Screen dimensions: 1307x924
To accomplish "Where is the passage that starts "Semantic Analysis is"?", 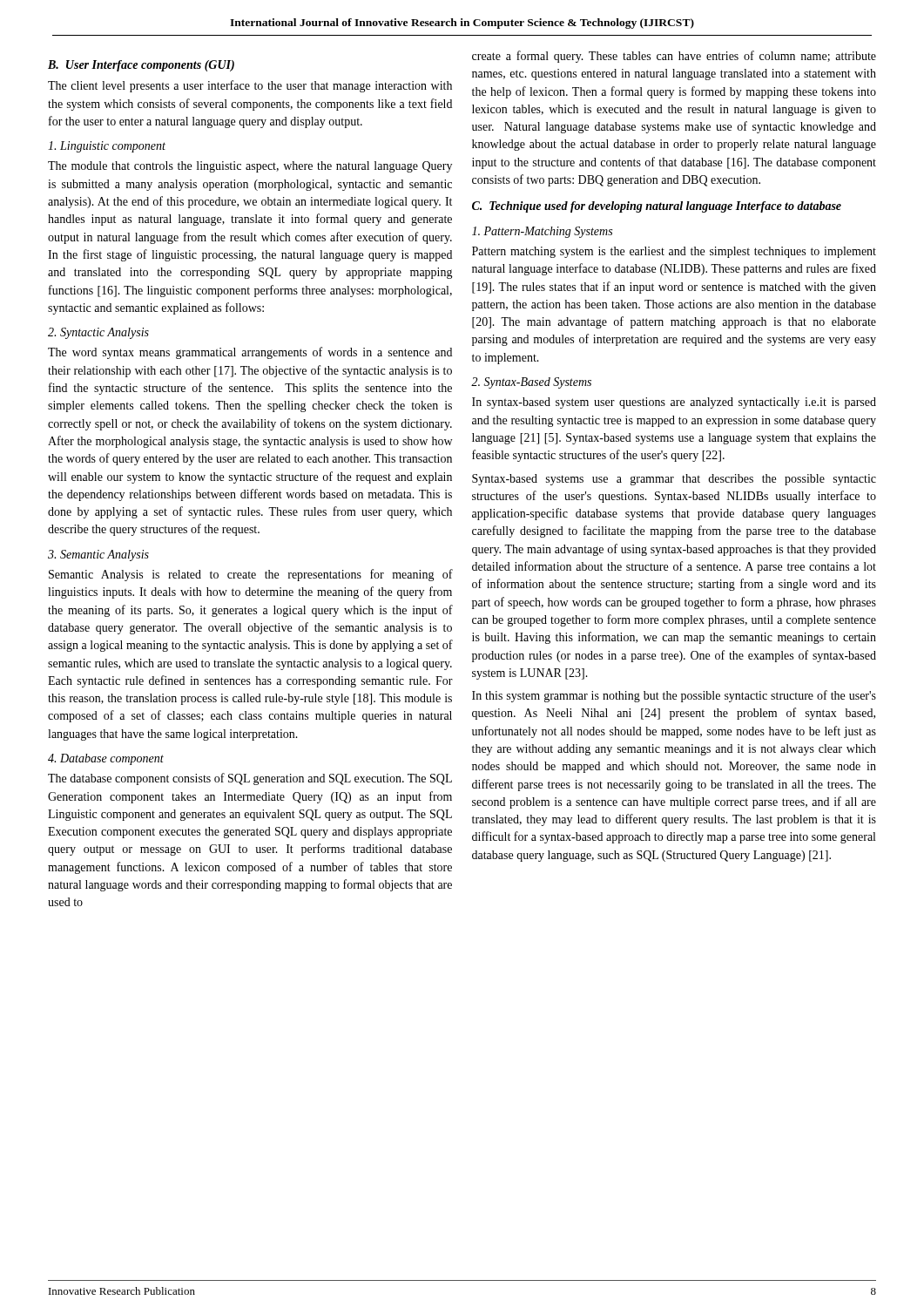I will pyautogui.click(x=250, y=655).
